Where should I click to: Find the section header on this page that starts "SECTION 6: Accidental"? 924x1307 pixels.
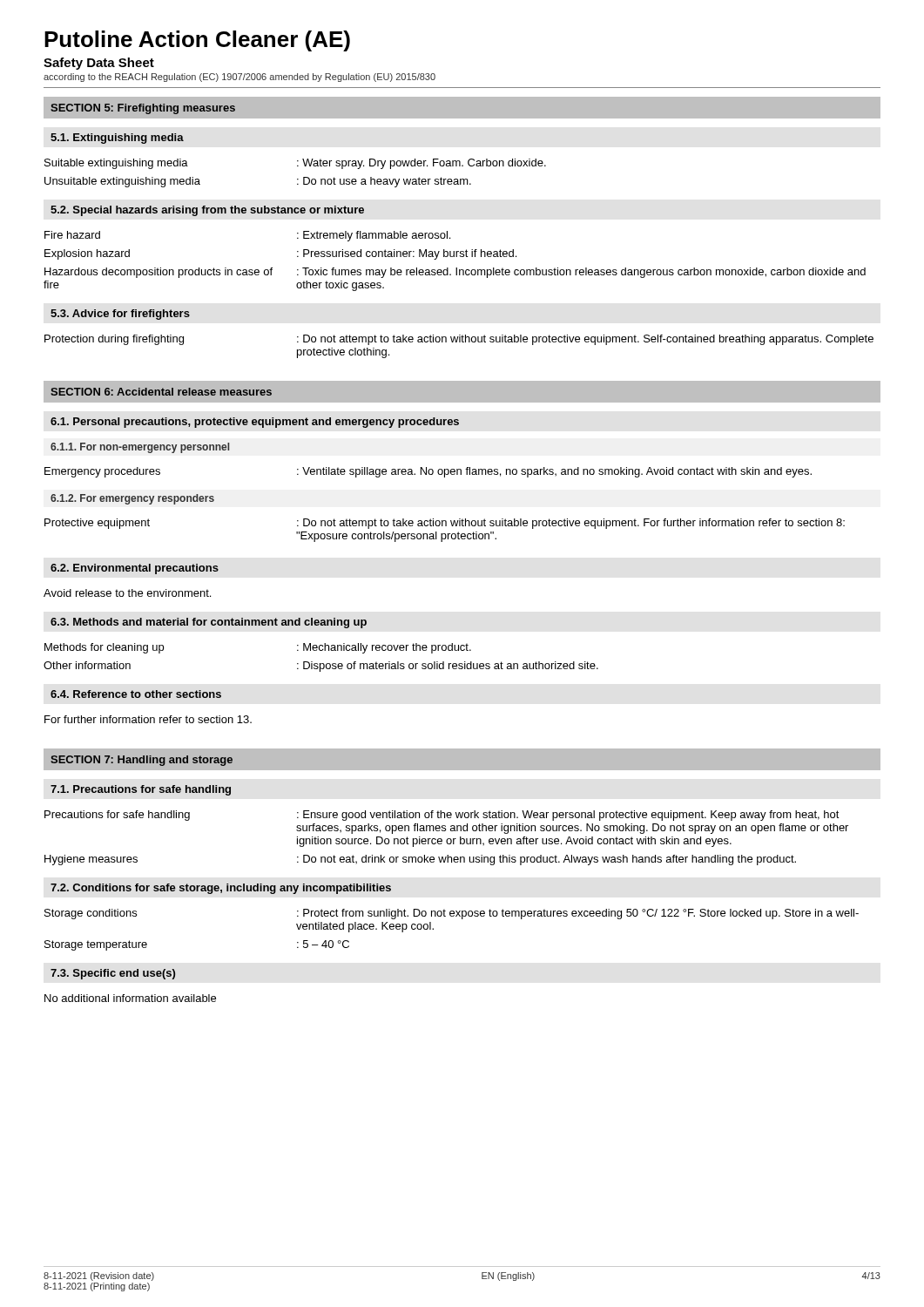[161, 392]
